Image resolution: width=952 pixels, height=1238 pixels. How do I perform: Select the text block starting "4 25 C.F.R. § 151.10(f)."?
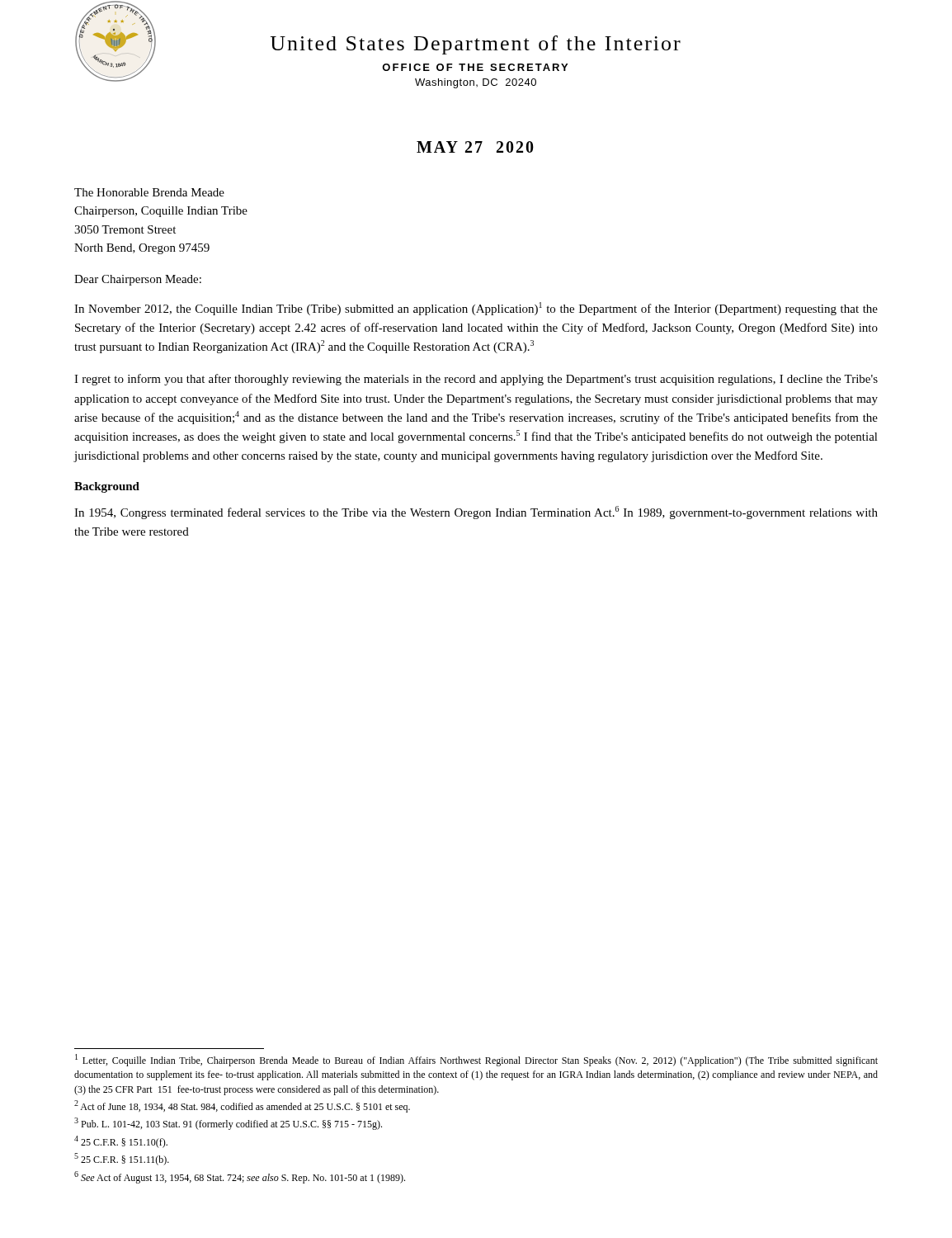121,1142
